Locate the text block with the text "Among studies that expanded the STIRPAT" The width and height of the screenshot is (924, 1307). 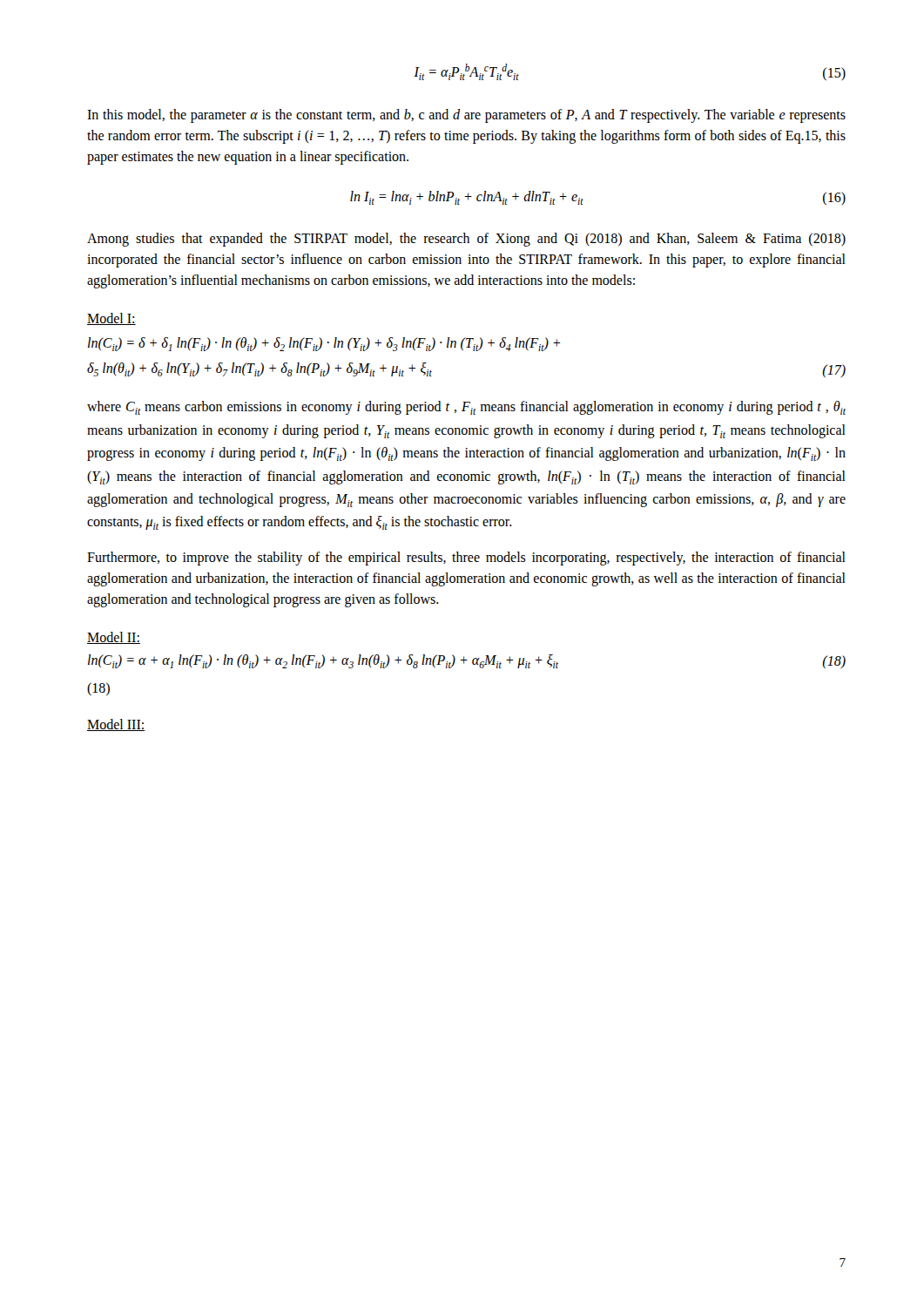(x=466, y=259)
